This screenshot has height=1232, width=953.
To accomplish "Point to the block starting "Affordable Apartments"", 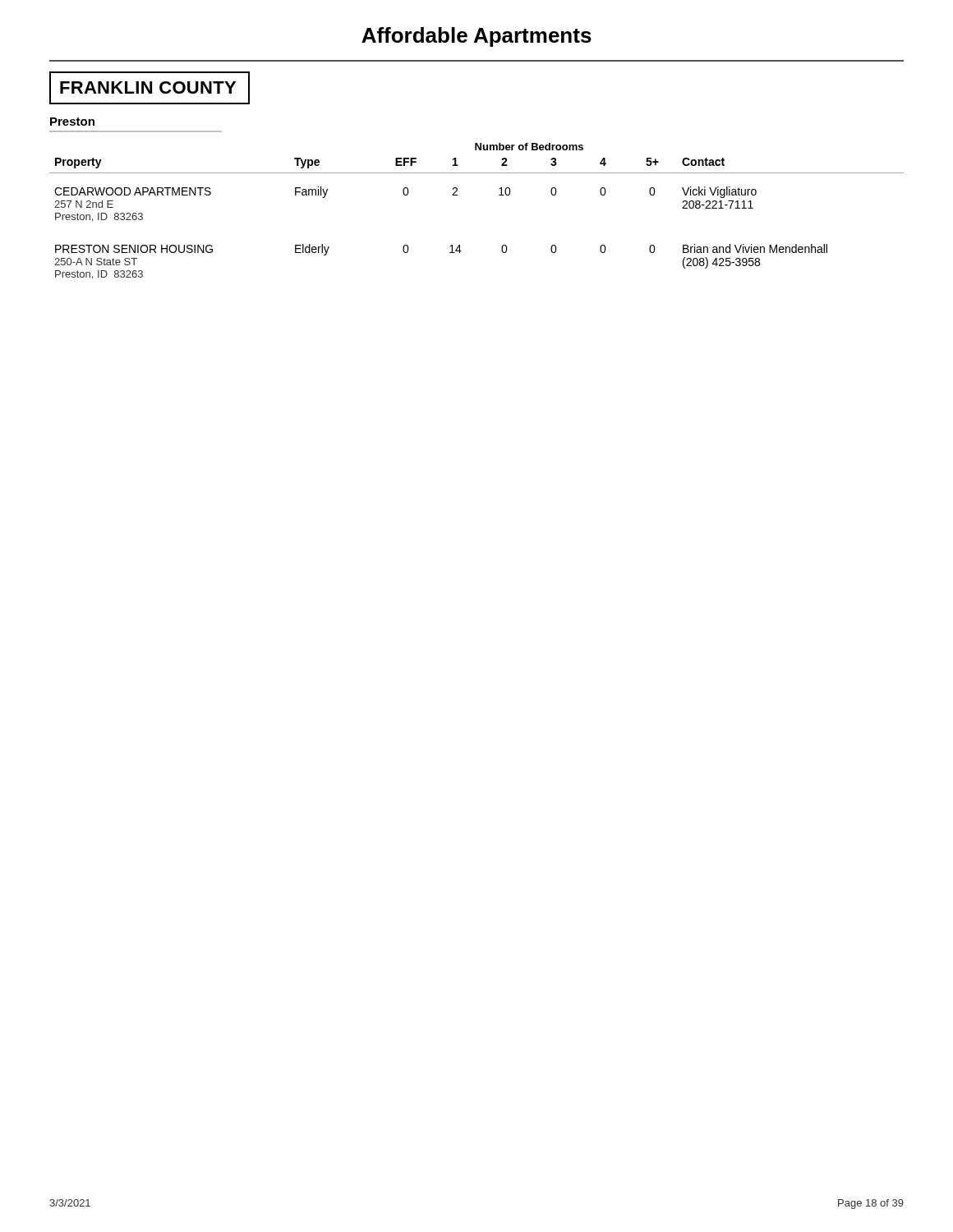I will coord(476,36).
